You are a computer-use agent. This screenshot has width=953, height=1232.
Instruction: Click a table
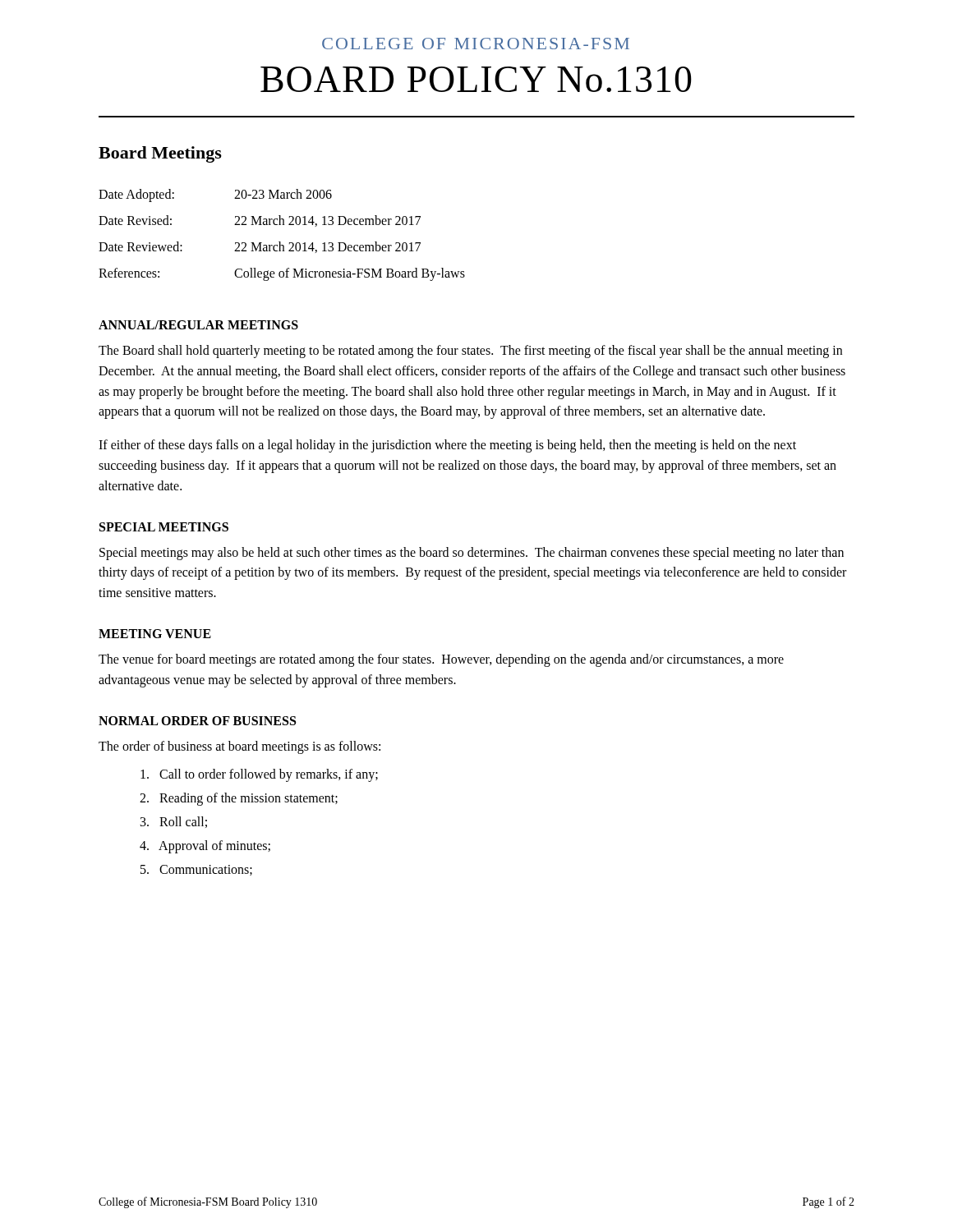tap(476, 234)
